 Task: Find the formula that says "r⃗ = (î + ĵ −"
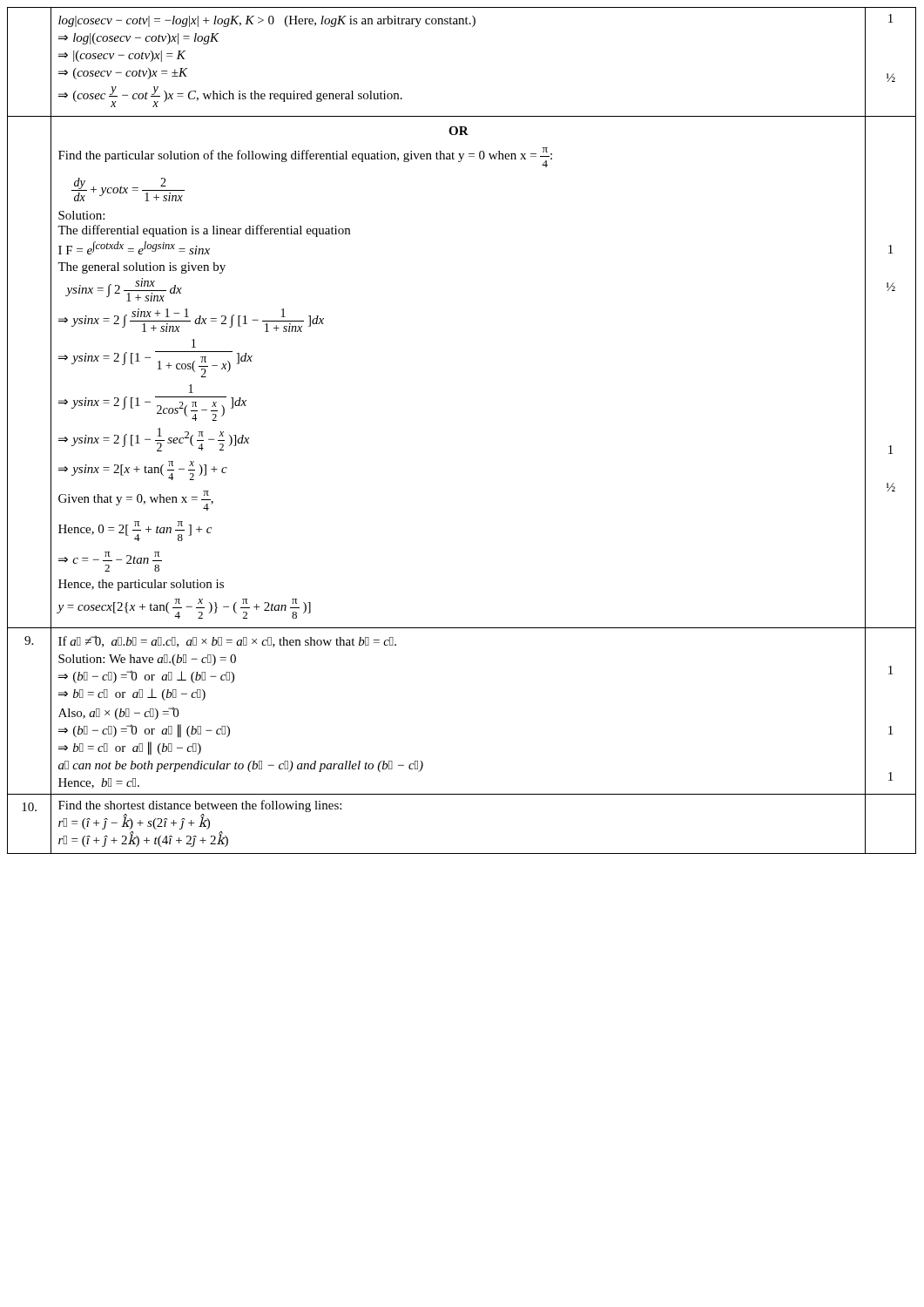(x=134, y=822)
